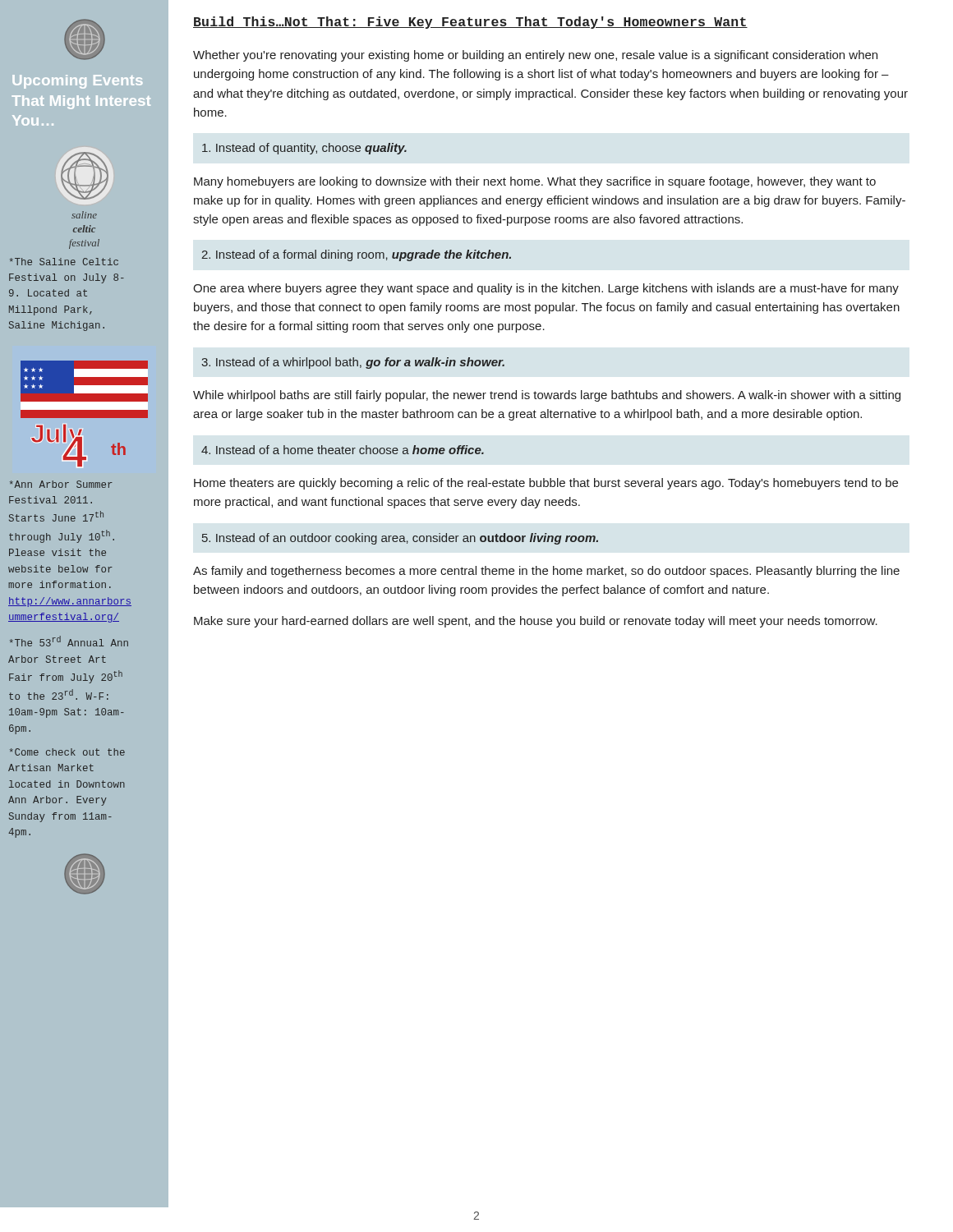953x1232 pixels.
Task: Click on the list item with the text "5. Instead of an outdoor cooking"
Action: [x=400, y=537]
